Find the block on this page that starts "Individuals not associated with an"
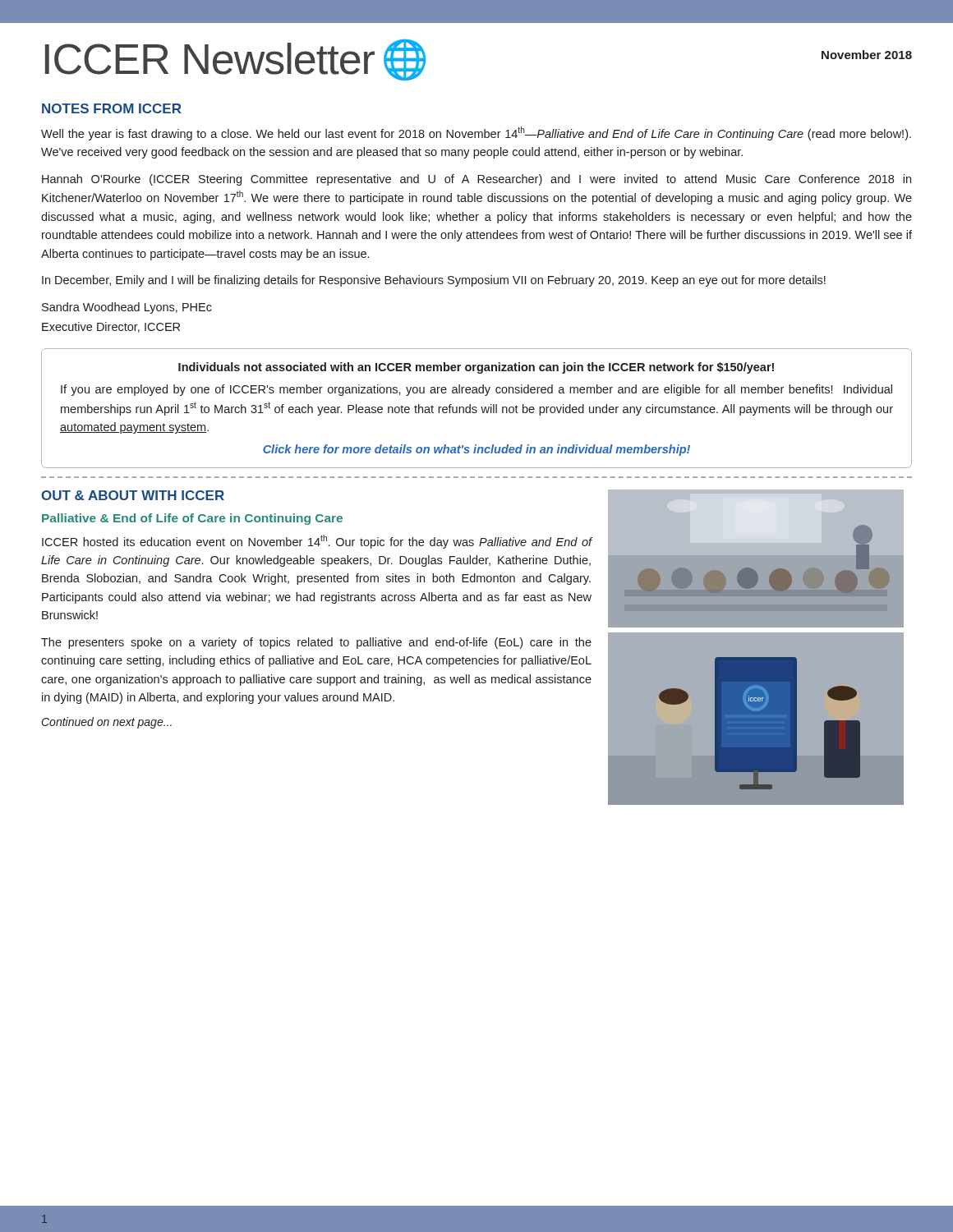The width and height of the screenshot is (953, 1232). point(476,408)
